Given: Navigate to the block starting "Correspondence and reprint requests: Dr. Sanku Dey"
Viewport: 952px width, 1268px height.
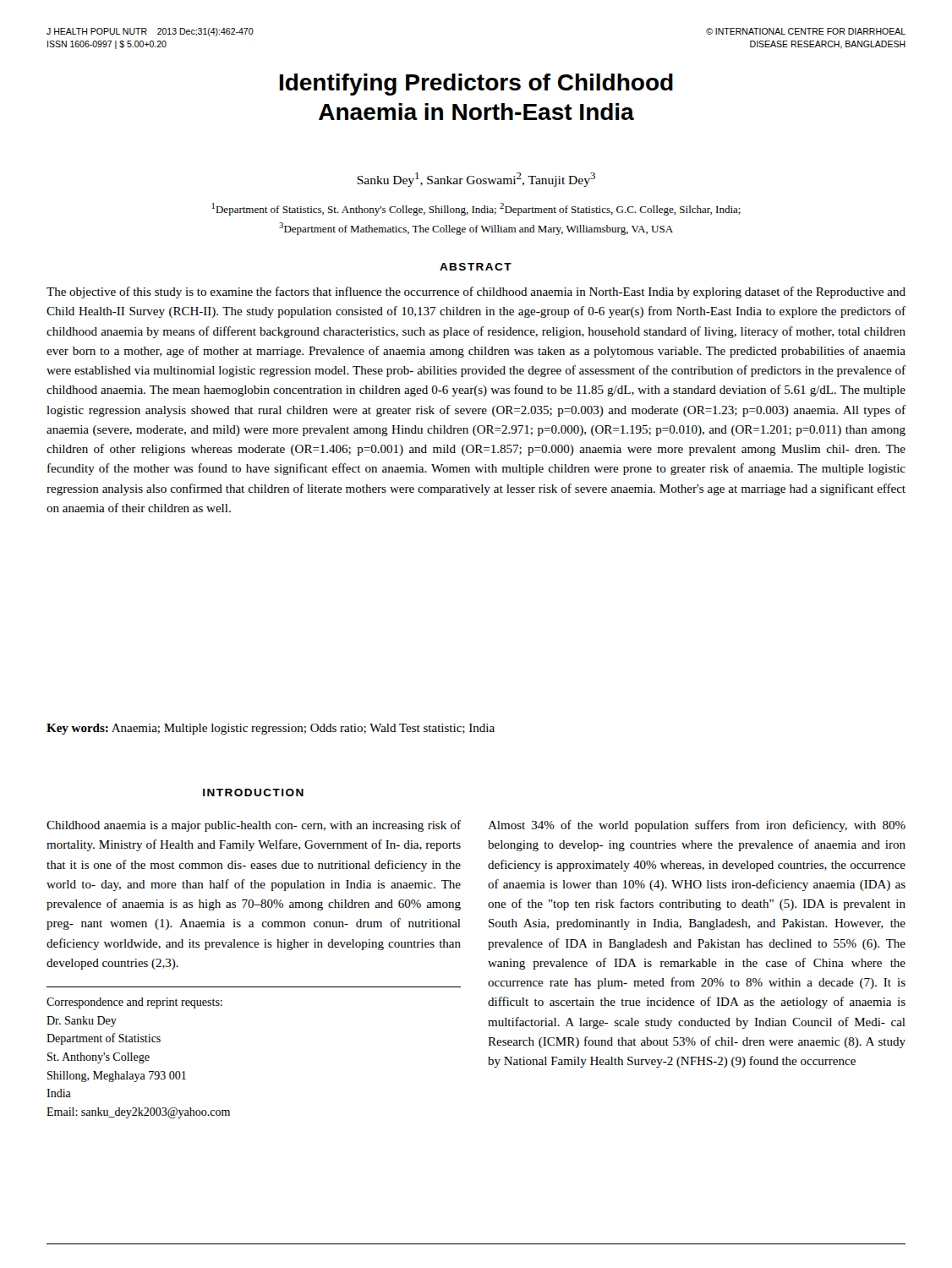Looking at the screenshot, I should coord(138,1057).
